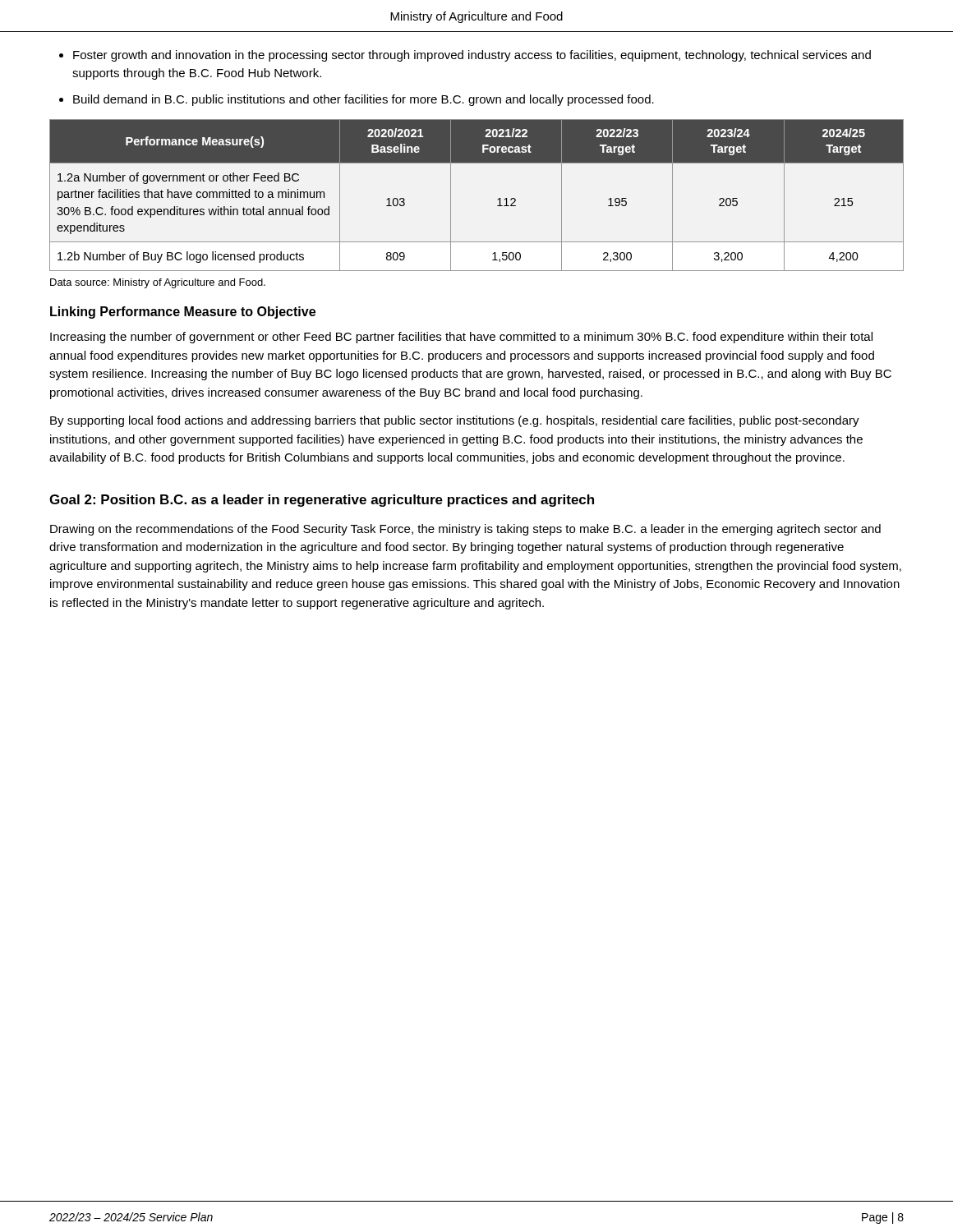Locate the block of text that opens with "Foster growth and innovation in the"
The width and height of the screenshot is (953, 1232).
(x=472, y=64)
